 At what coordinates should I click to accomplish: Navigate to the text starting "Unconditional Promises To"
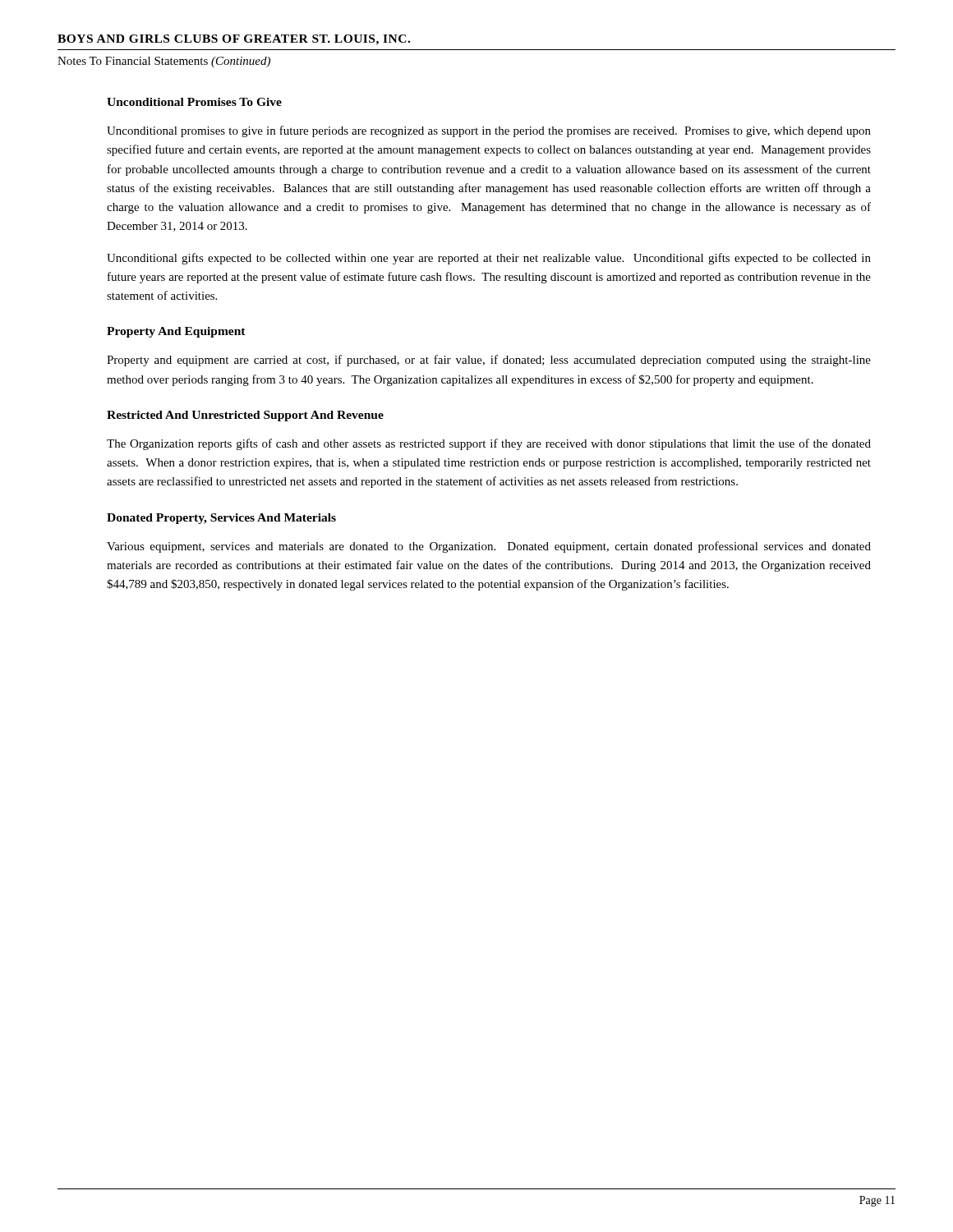pyautogui.click(x=194, y=102)
